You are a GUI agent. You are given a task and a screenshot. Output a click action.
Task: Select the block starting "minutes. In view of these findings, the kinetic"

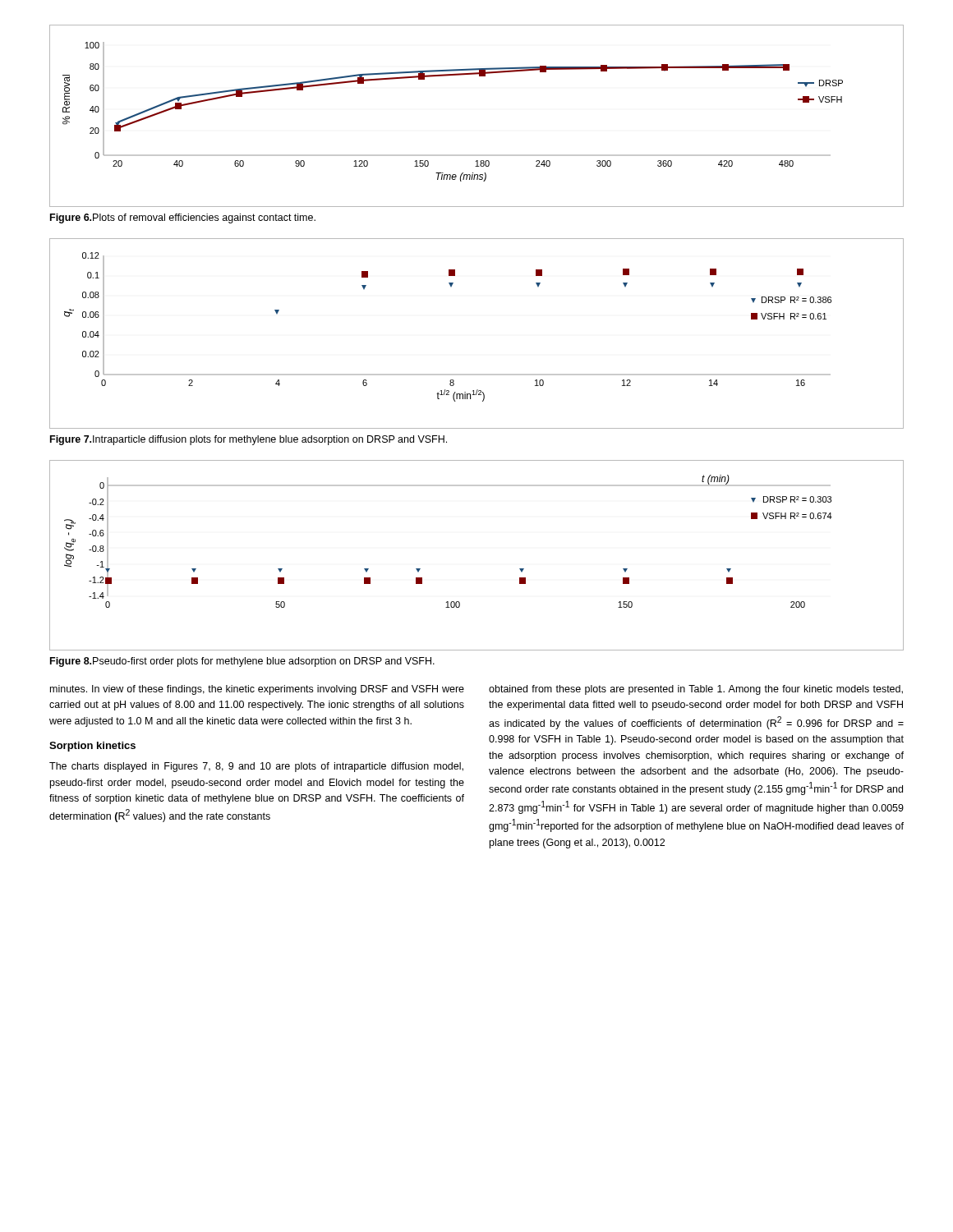257,705
